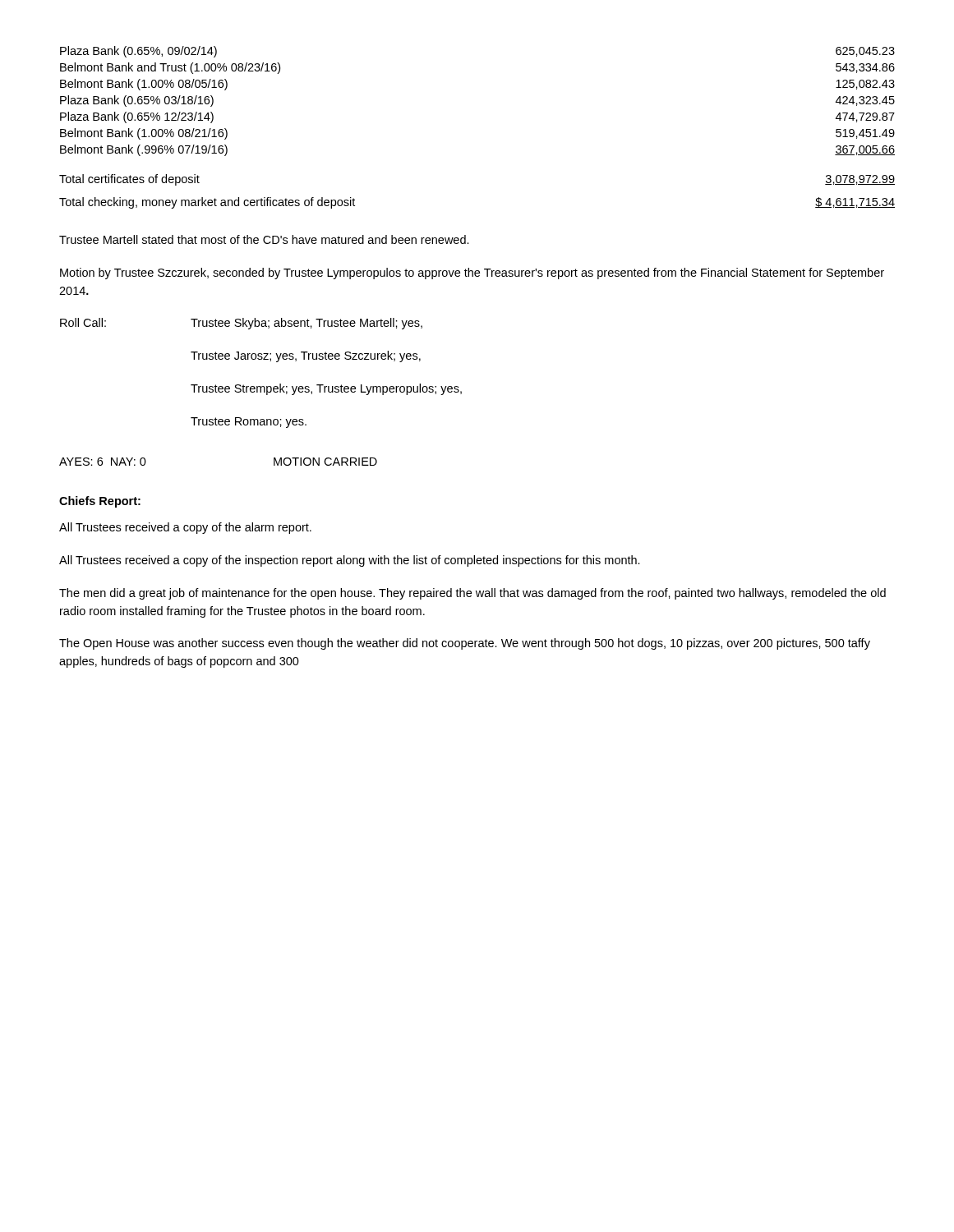
Task: Find the text block that reads "Total checking, money market and"
Action: coord(202,202)
